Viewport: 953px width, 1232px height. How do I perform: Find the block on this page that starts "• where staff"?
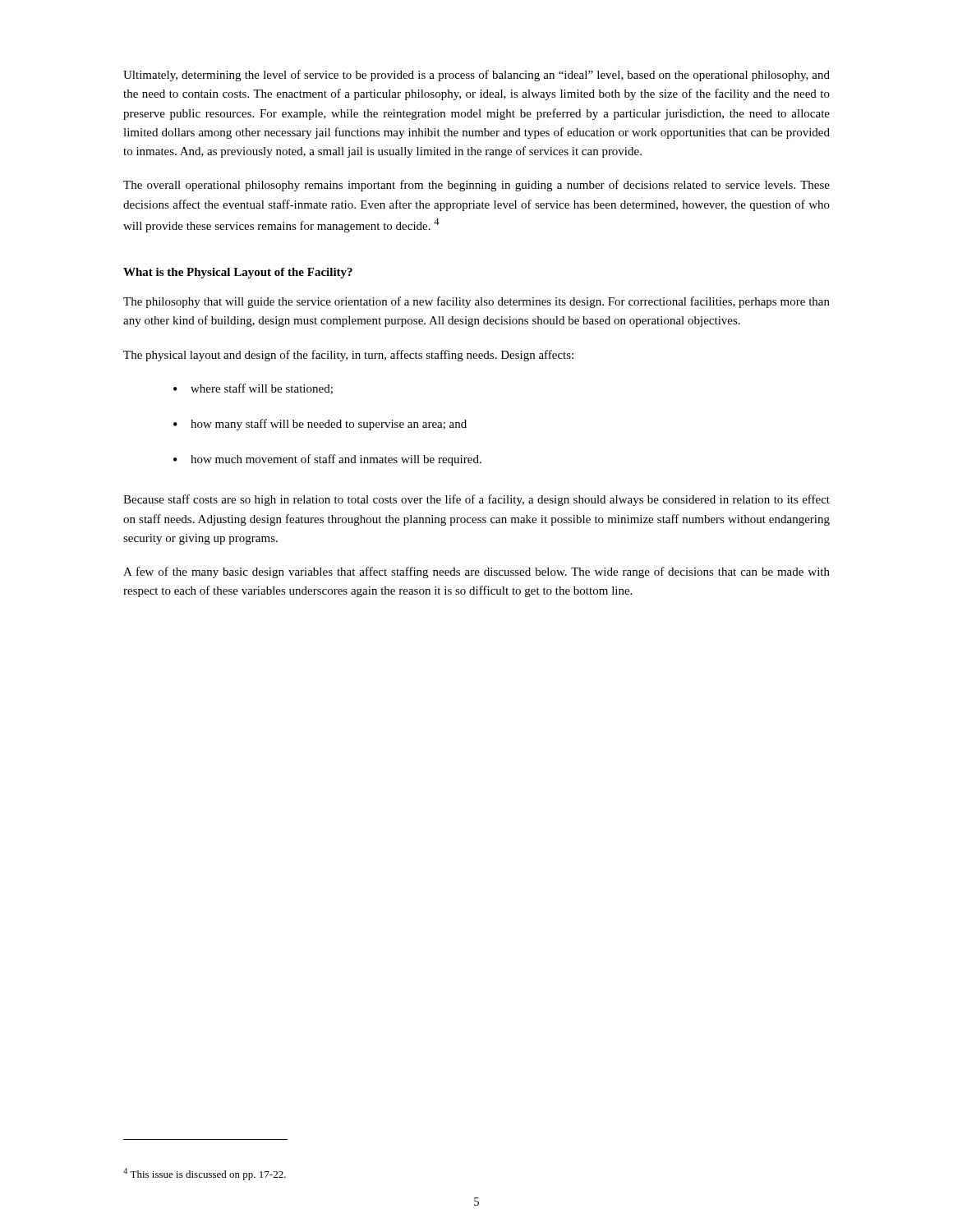pyautogui.click(x=253, y=390)
